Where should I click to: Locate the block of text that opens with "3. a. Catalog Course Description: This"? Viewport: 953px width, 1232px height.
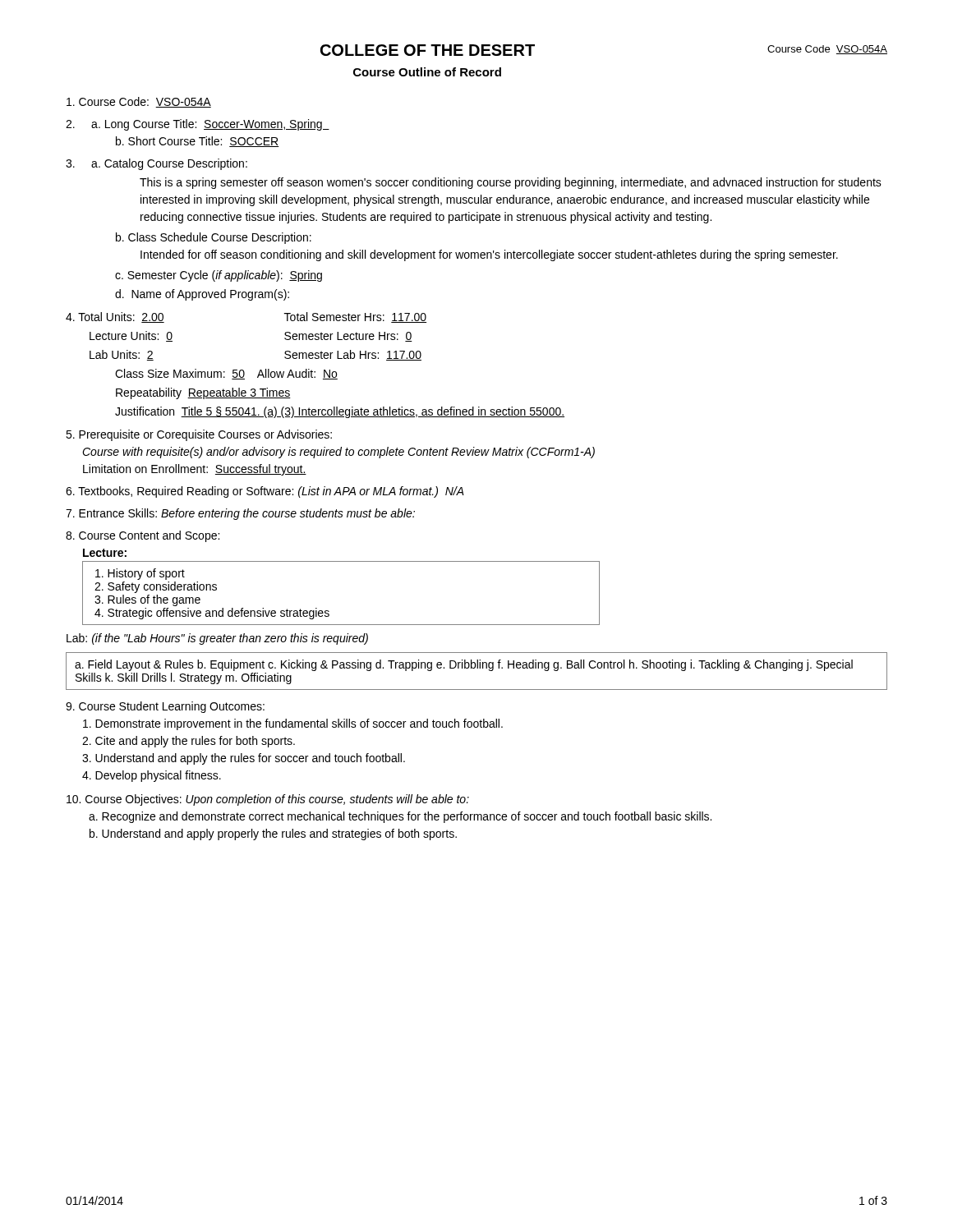[476, 230]
